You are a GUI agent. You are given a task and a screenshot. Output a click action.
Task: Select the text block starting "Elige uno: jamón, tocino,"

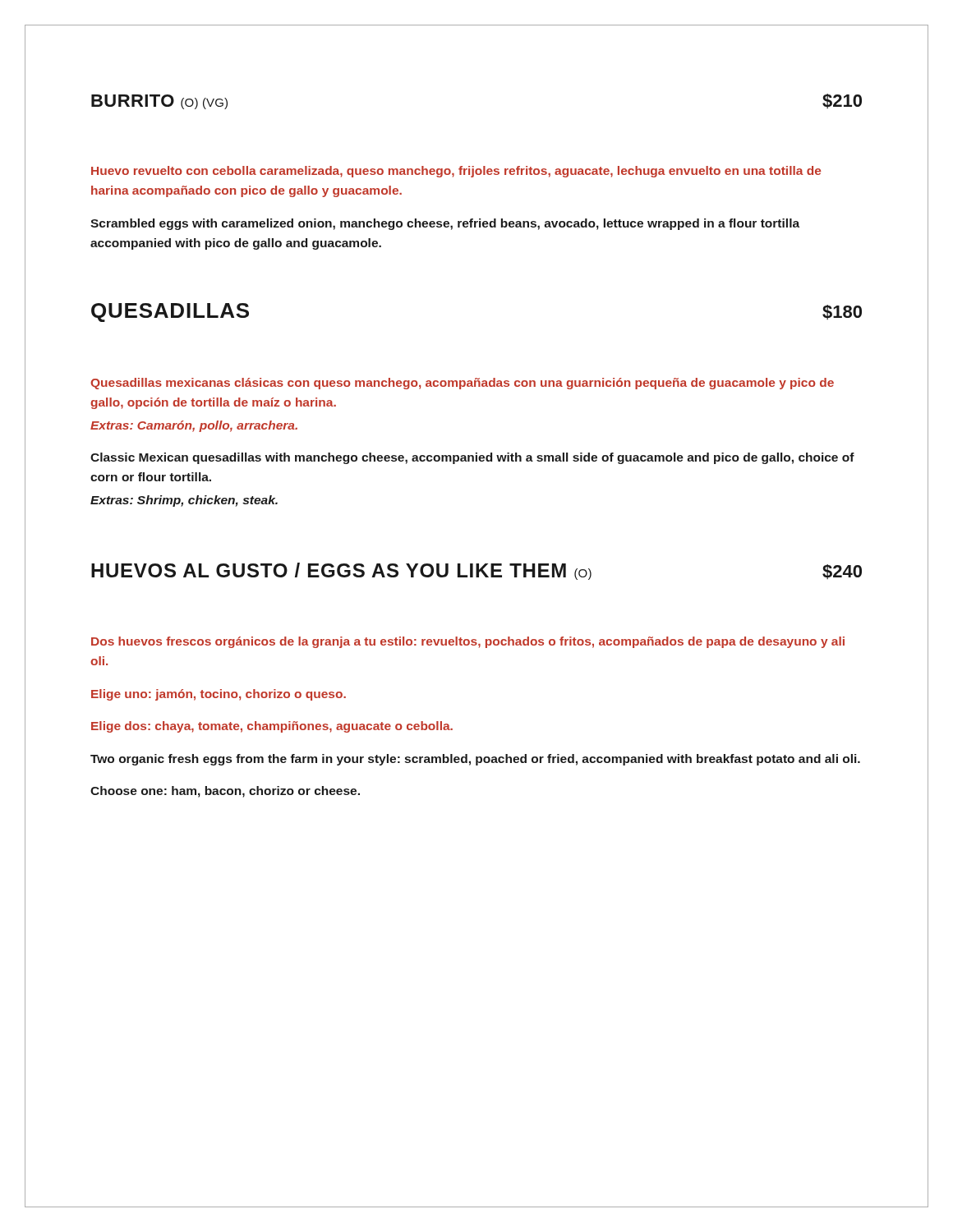219,695
